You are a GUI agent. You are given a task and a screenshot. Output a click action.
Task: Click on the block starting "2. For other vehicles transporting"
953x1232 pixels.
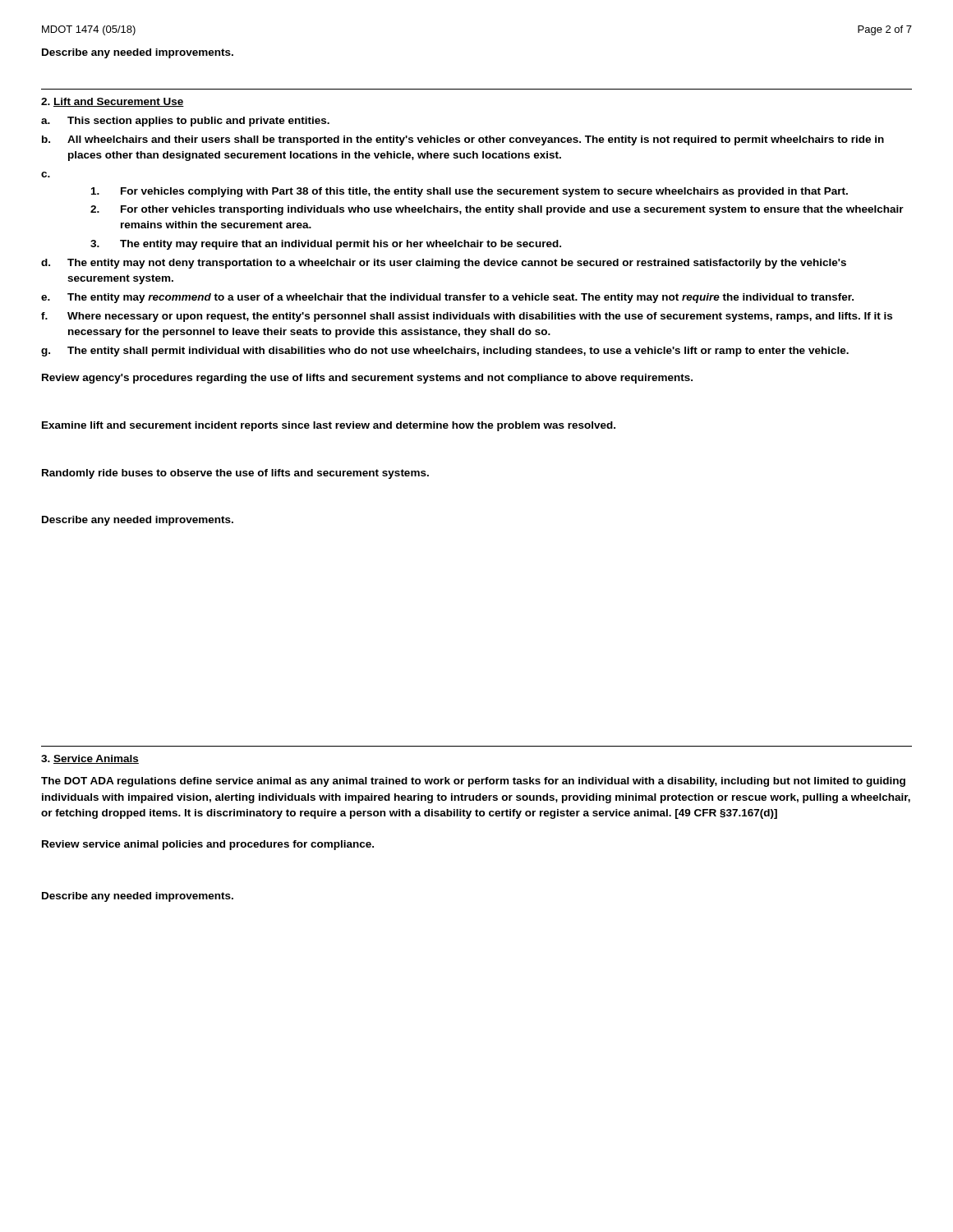tap(501, 218)
